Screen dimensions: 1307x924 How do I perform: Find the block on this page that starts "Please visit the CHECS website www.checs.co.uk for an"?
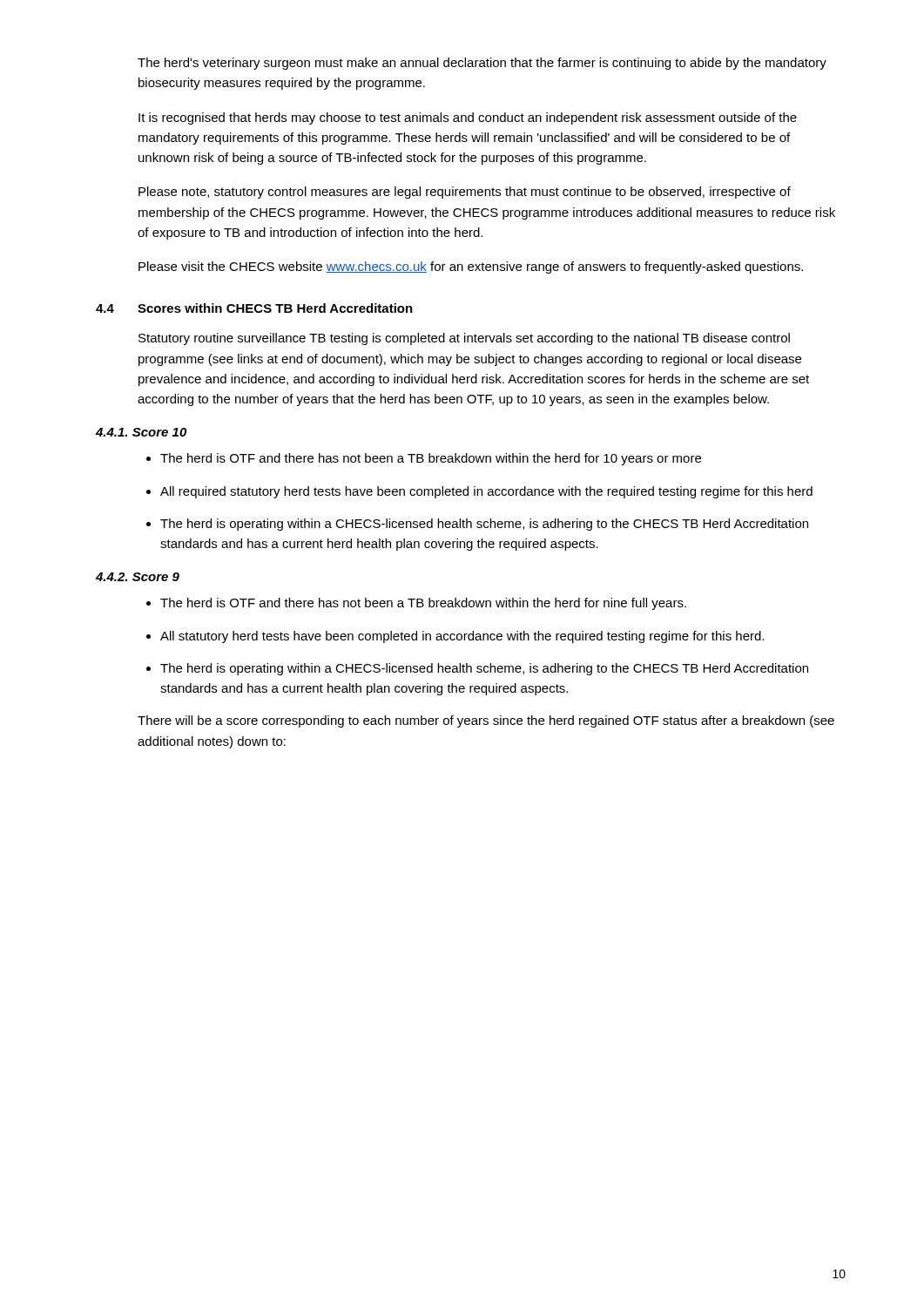coord(471,266)
